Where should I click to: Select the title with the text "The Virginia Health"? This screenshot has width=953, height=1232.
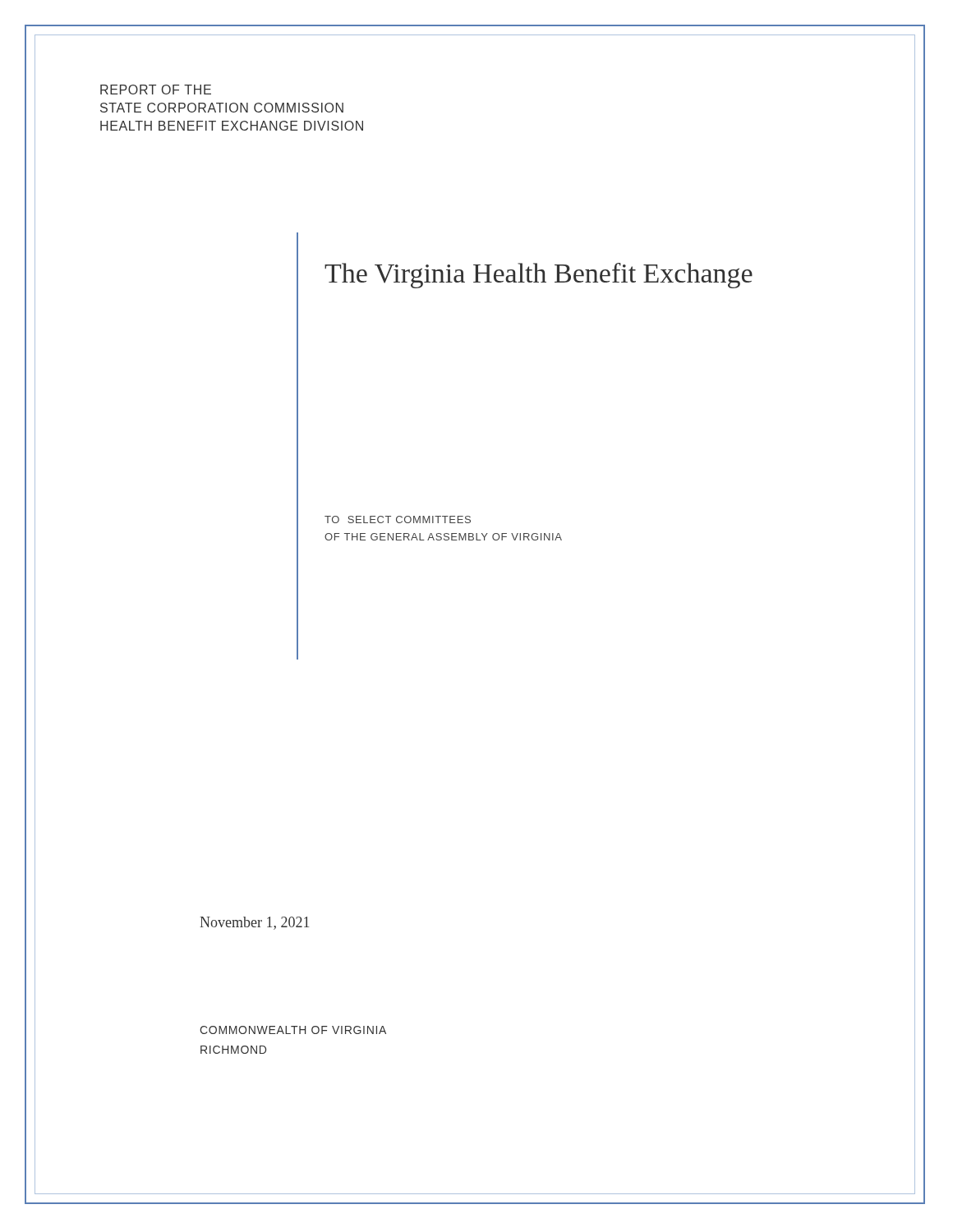[604, 274]
